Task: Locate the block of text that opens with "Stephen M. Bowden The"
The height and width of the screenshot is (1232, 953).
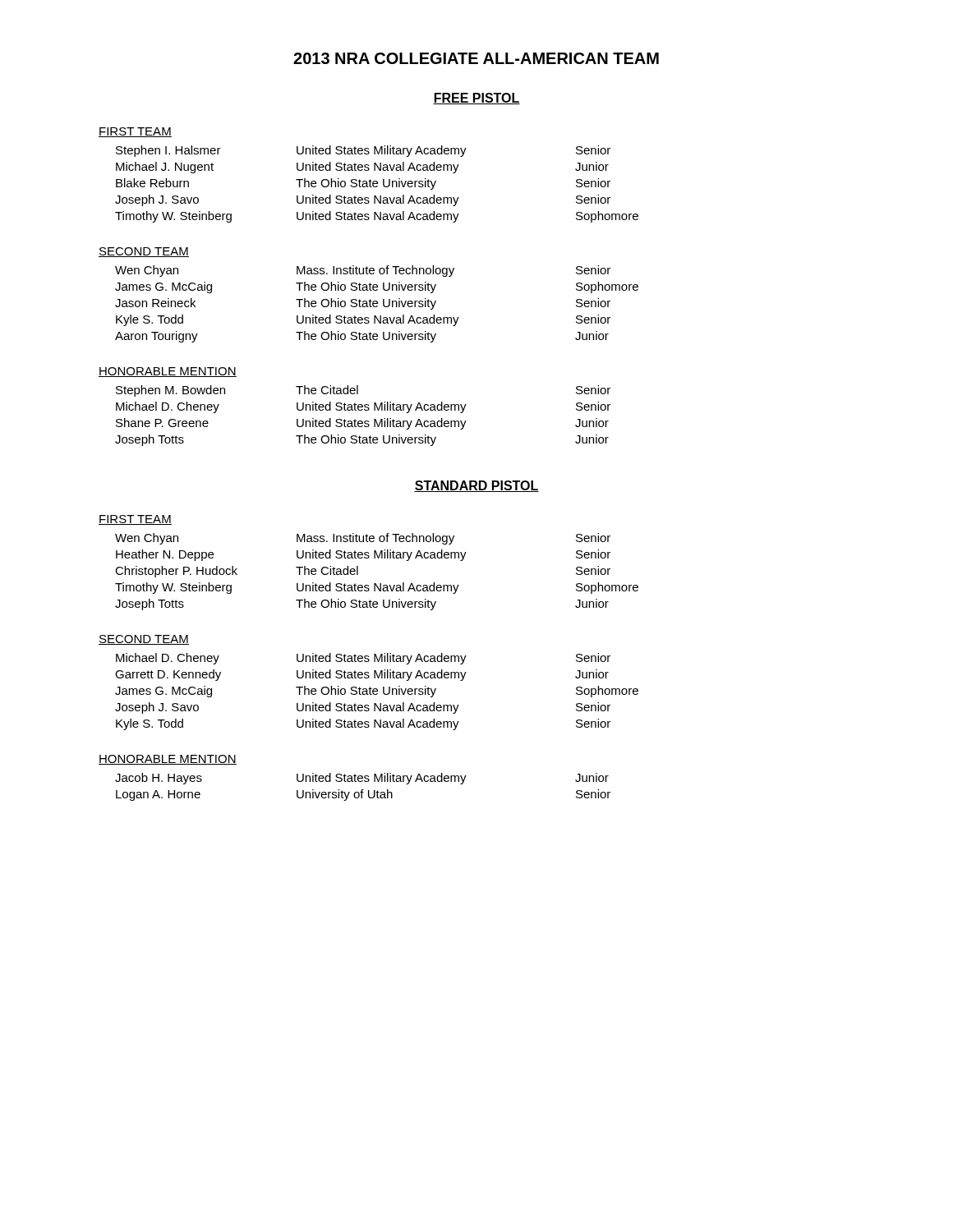Action: click(x=169, y=391)
